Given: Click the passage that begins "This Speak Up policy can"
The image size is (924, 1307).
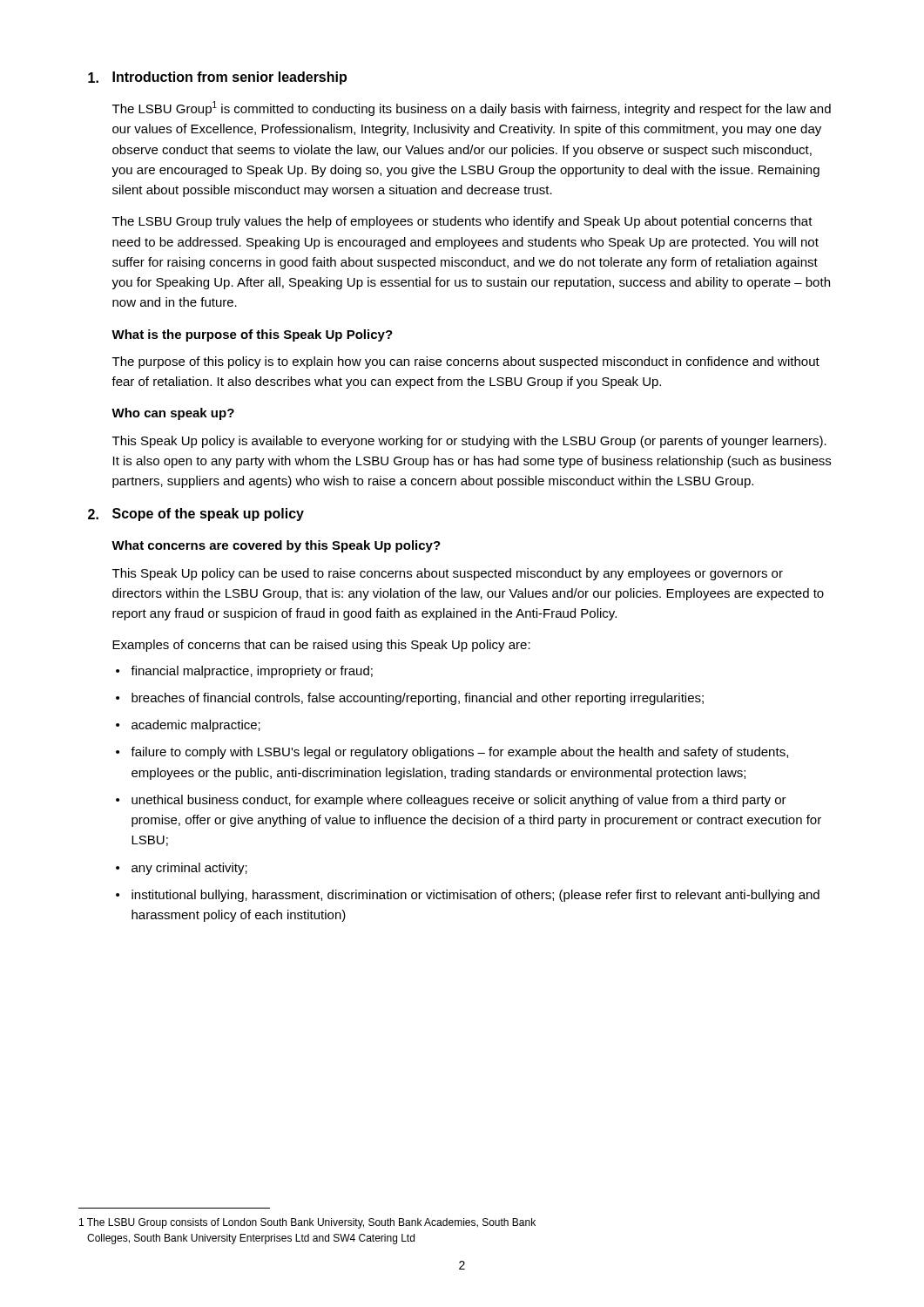Looking at the screenshot, I should (474, 593).
